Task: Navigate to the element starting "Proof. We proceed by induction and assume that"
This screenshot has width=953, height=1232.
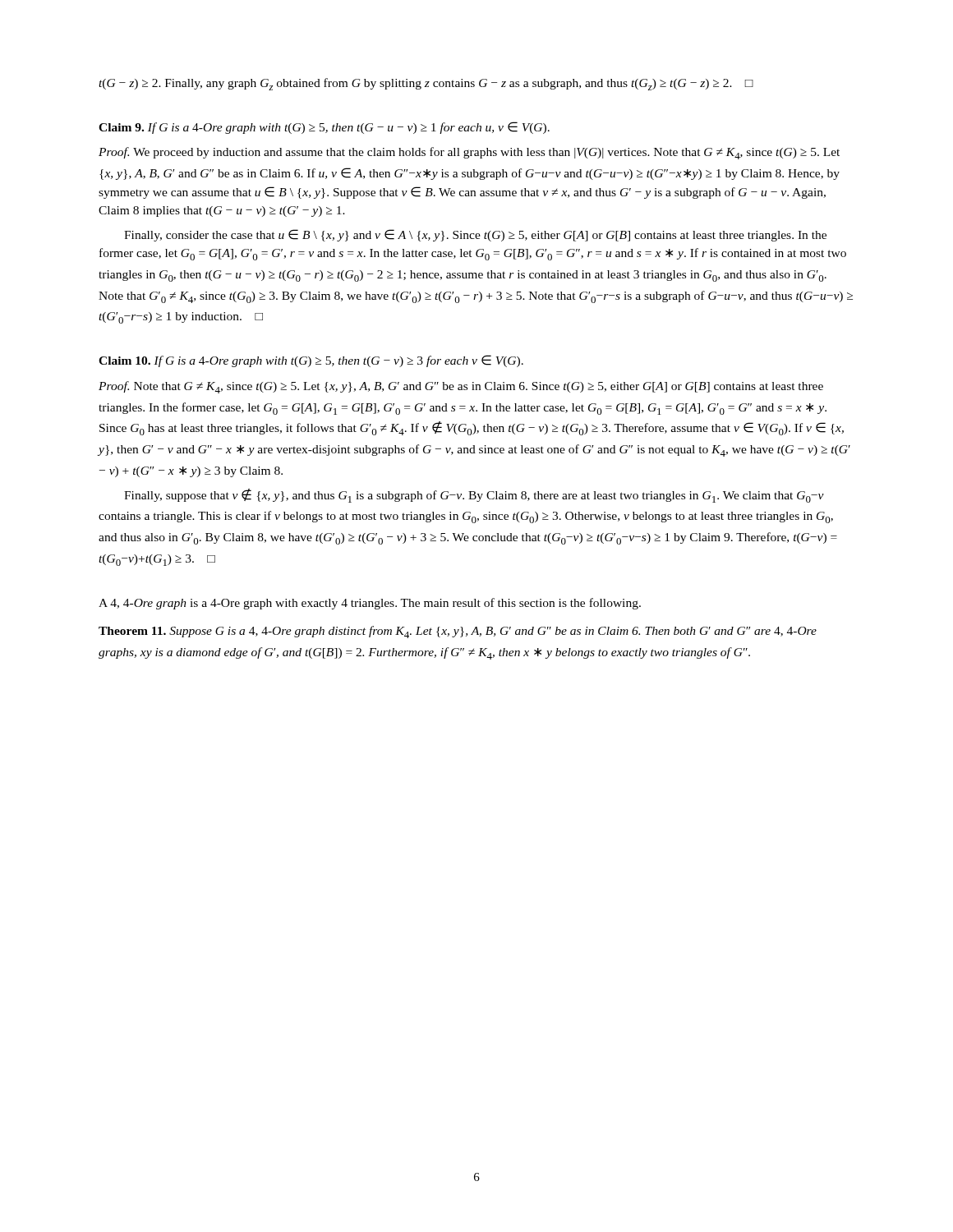Action: click(476, 236)
